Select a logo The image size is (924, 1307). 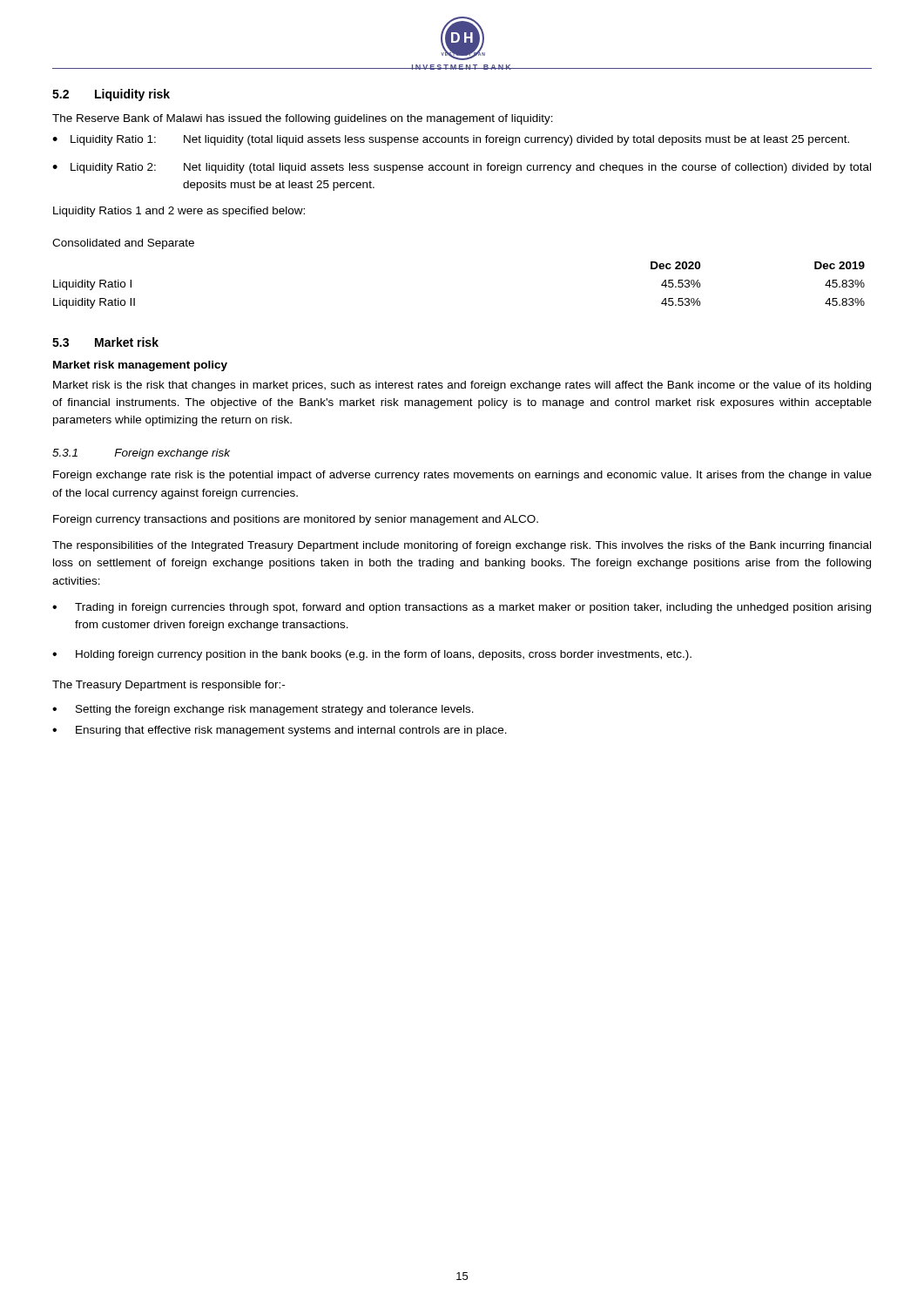(462, 44)
